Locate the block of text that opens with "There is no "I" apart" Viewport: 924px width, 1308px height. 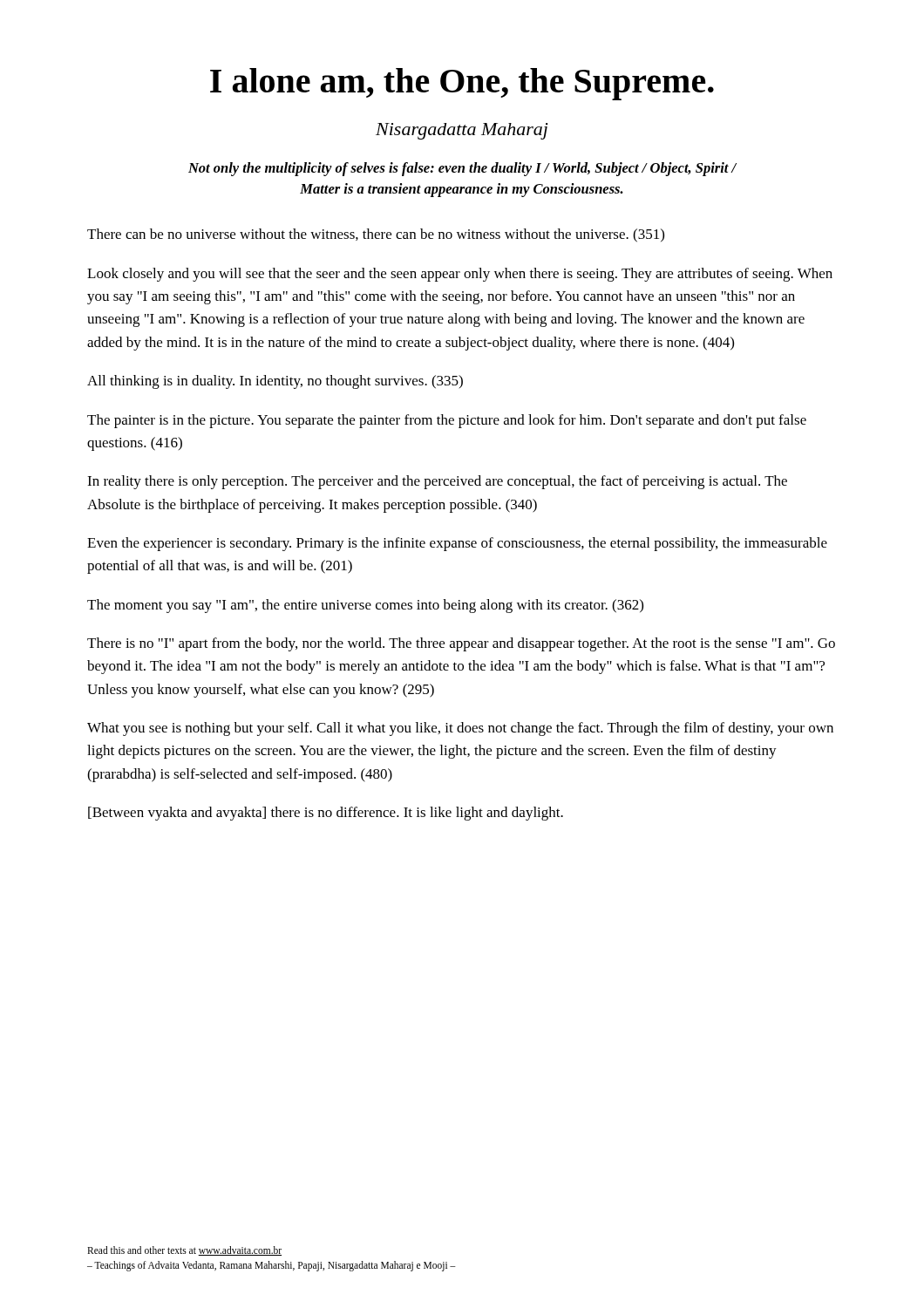click(x=461, y=666)
